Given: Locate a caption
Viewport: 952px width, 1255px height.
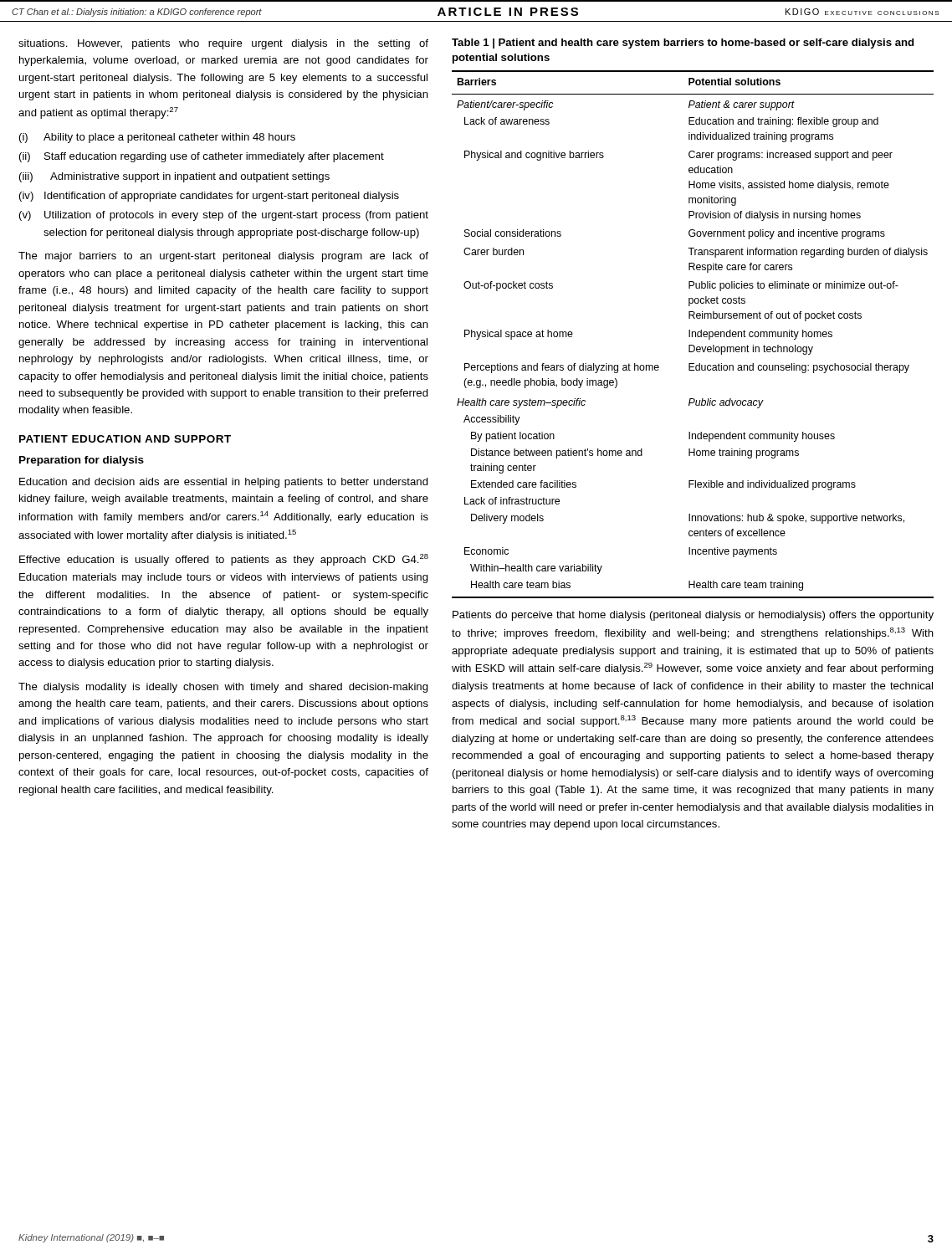Looking at the screenshot, I should click(683, 50).
